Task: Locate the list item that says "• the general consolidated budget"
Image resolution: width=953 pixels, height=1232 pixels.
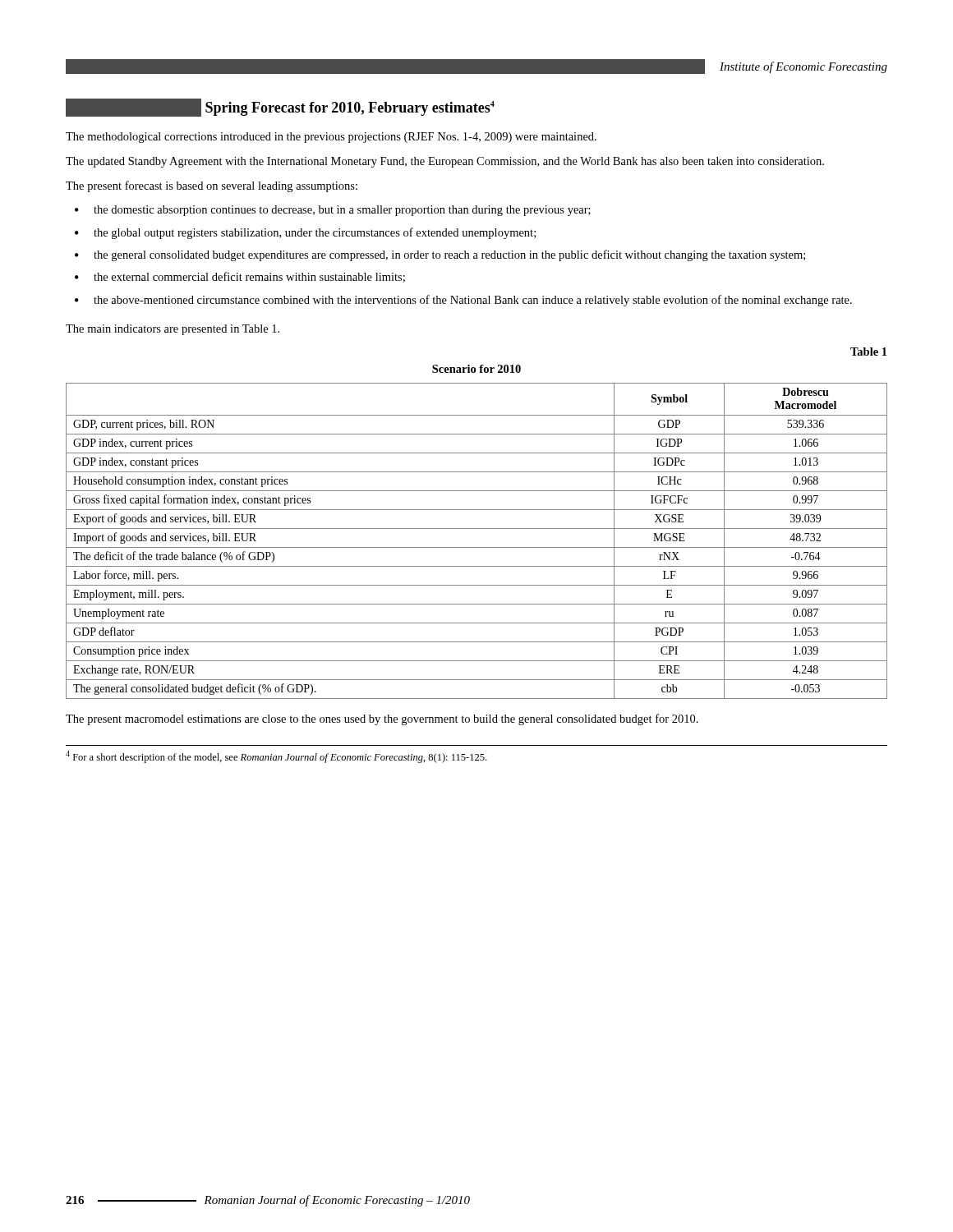Action: [476, 256]
